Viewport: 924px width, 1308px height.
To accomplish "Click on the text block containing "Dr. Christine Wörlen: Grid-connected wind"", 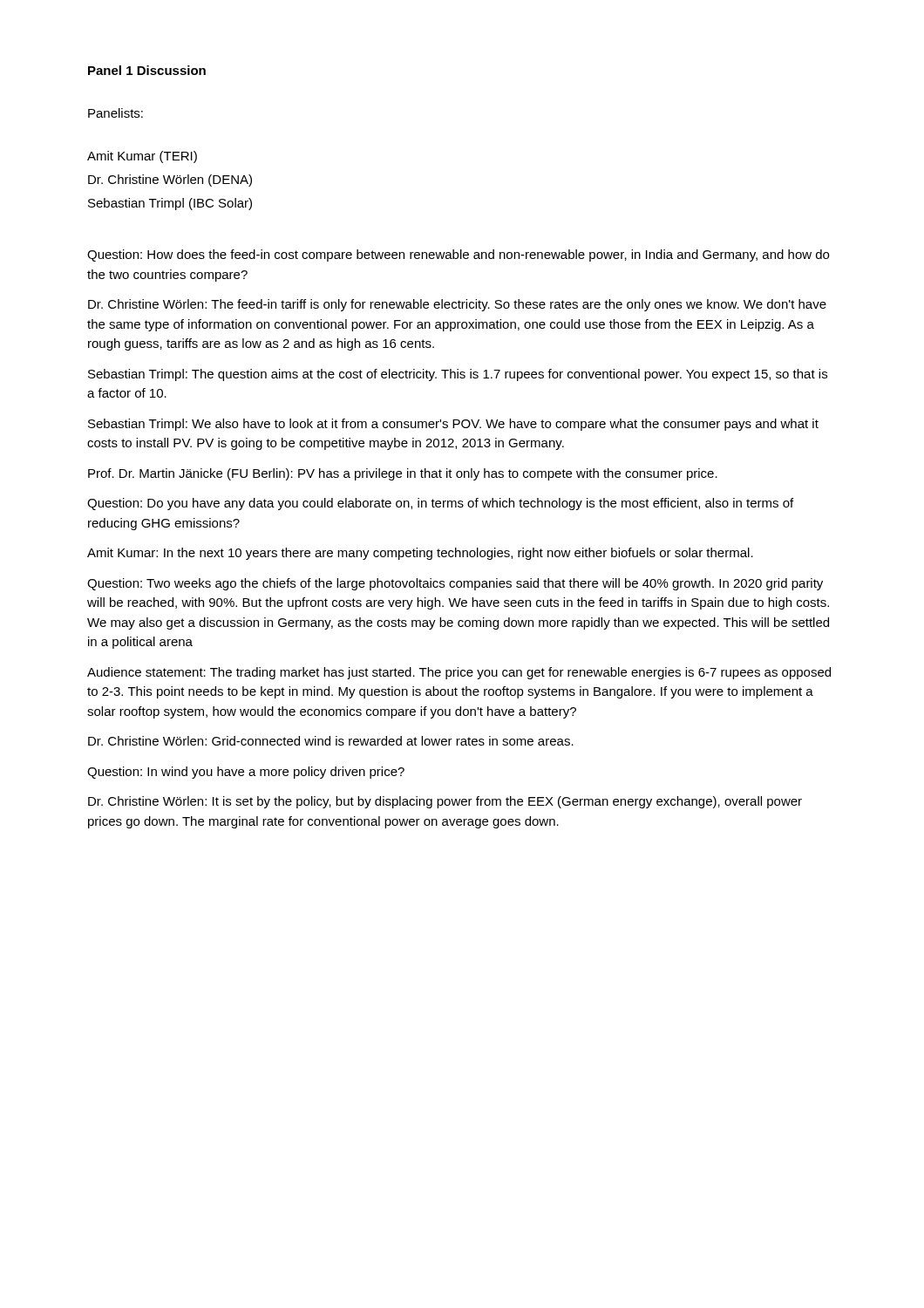I will tap(331, 741).
